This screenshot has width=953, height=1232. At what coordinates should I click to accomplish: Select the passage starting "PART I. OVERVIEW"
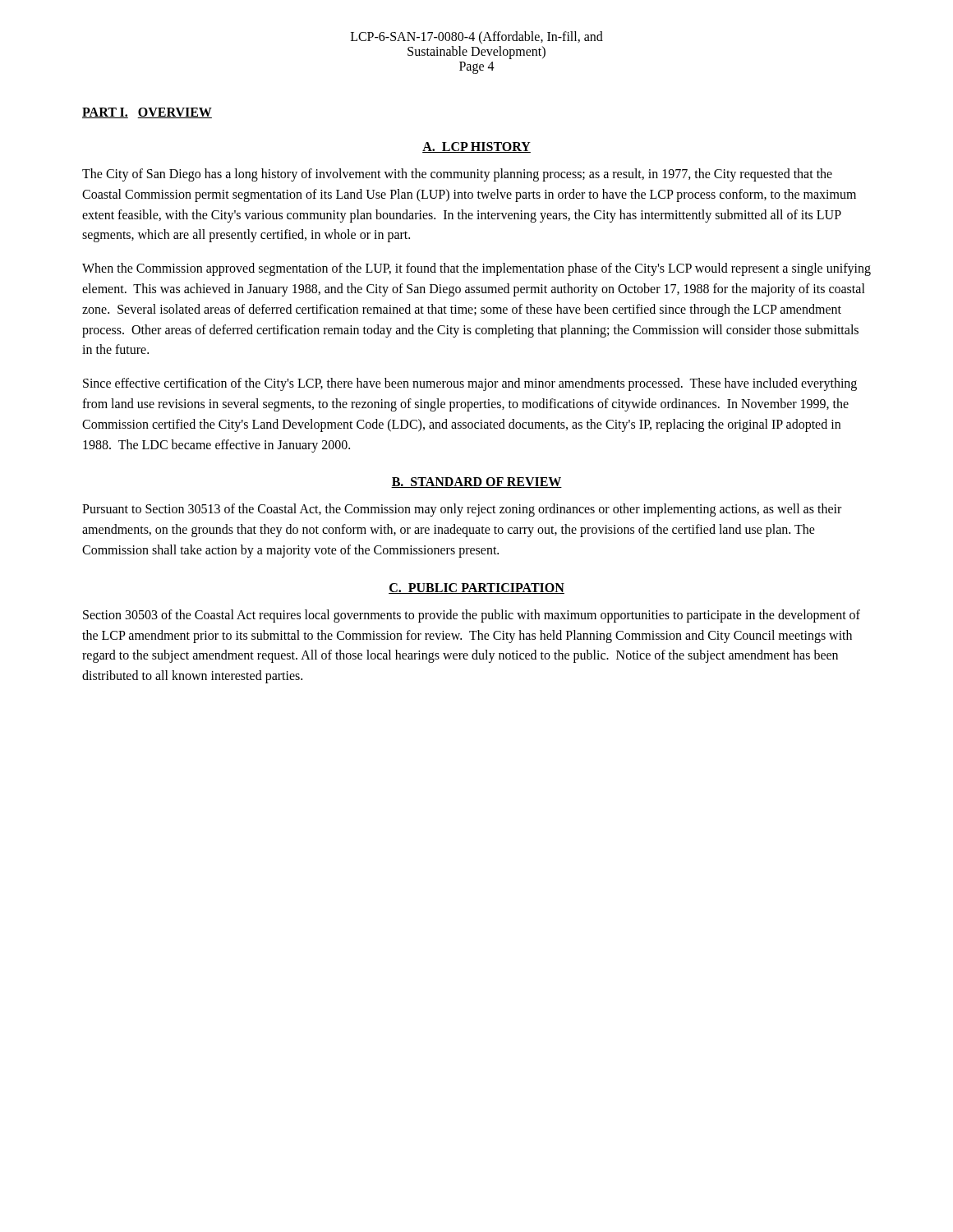coord(147,112)
